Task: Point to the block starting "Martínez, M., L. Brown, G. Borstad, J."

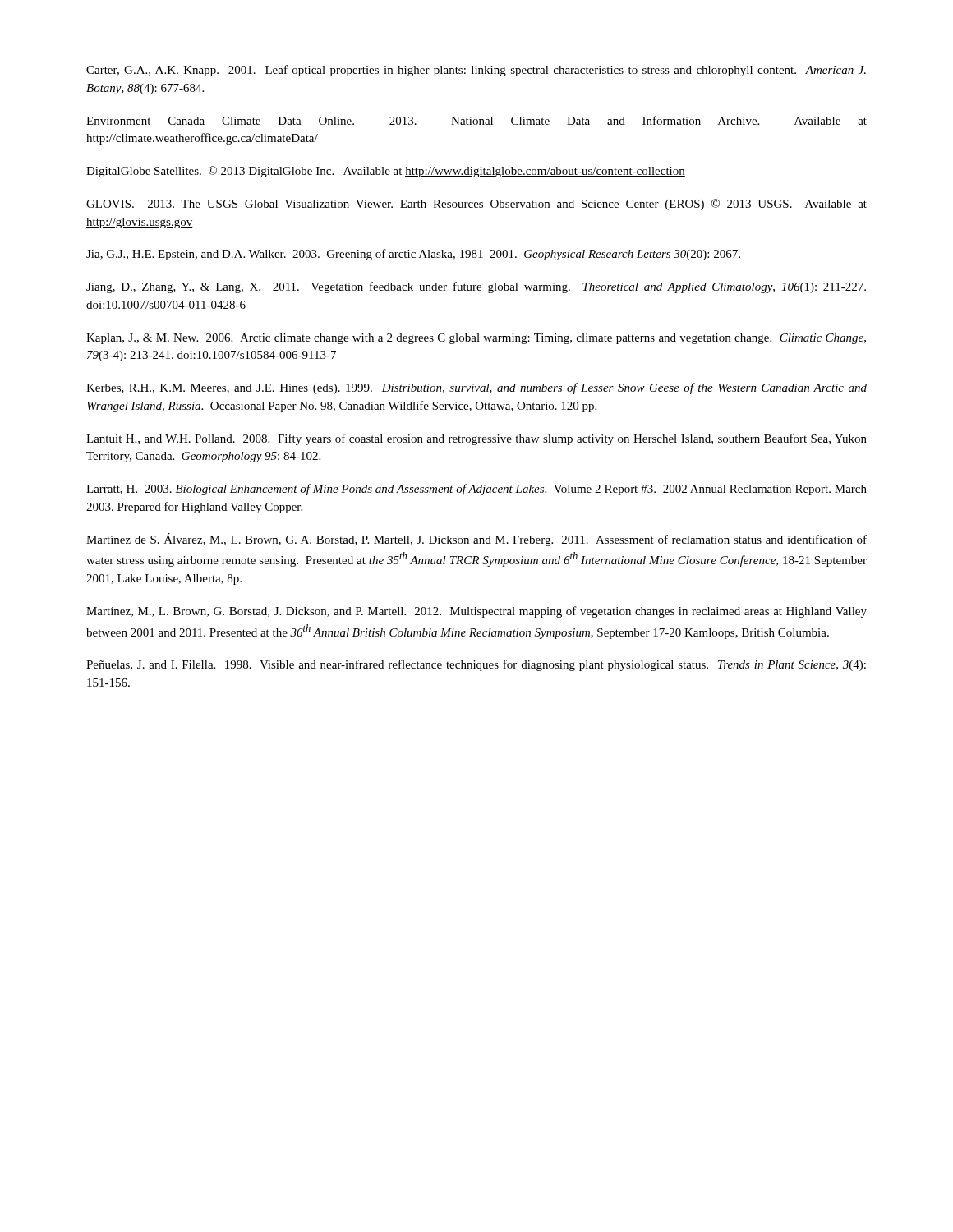Action: (476, 621)
